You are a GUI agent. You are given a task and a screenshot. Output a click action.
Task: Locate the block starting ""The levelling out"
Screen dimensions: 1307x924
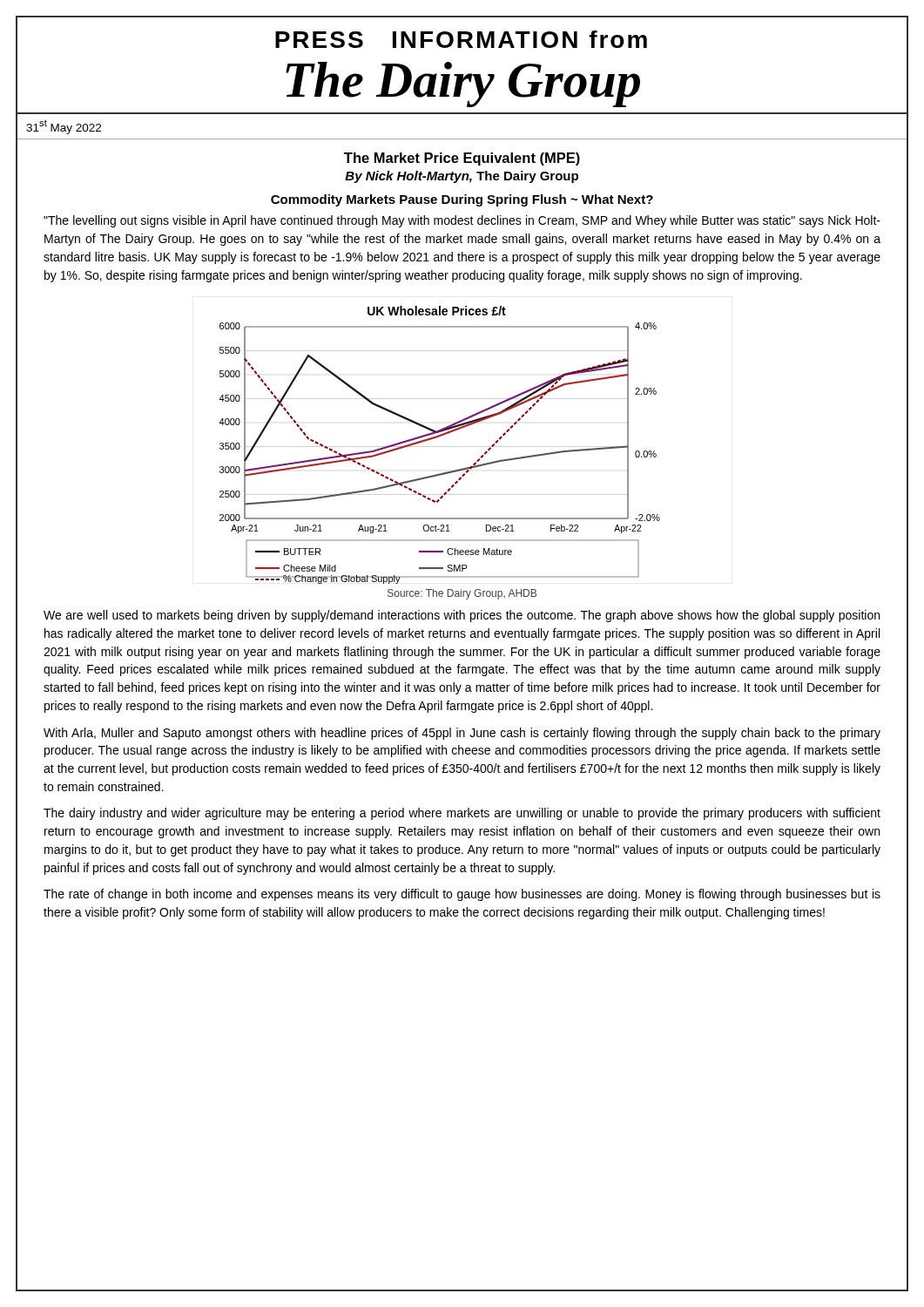coord(462,248)
